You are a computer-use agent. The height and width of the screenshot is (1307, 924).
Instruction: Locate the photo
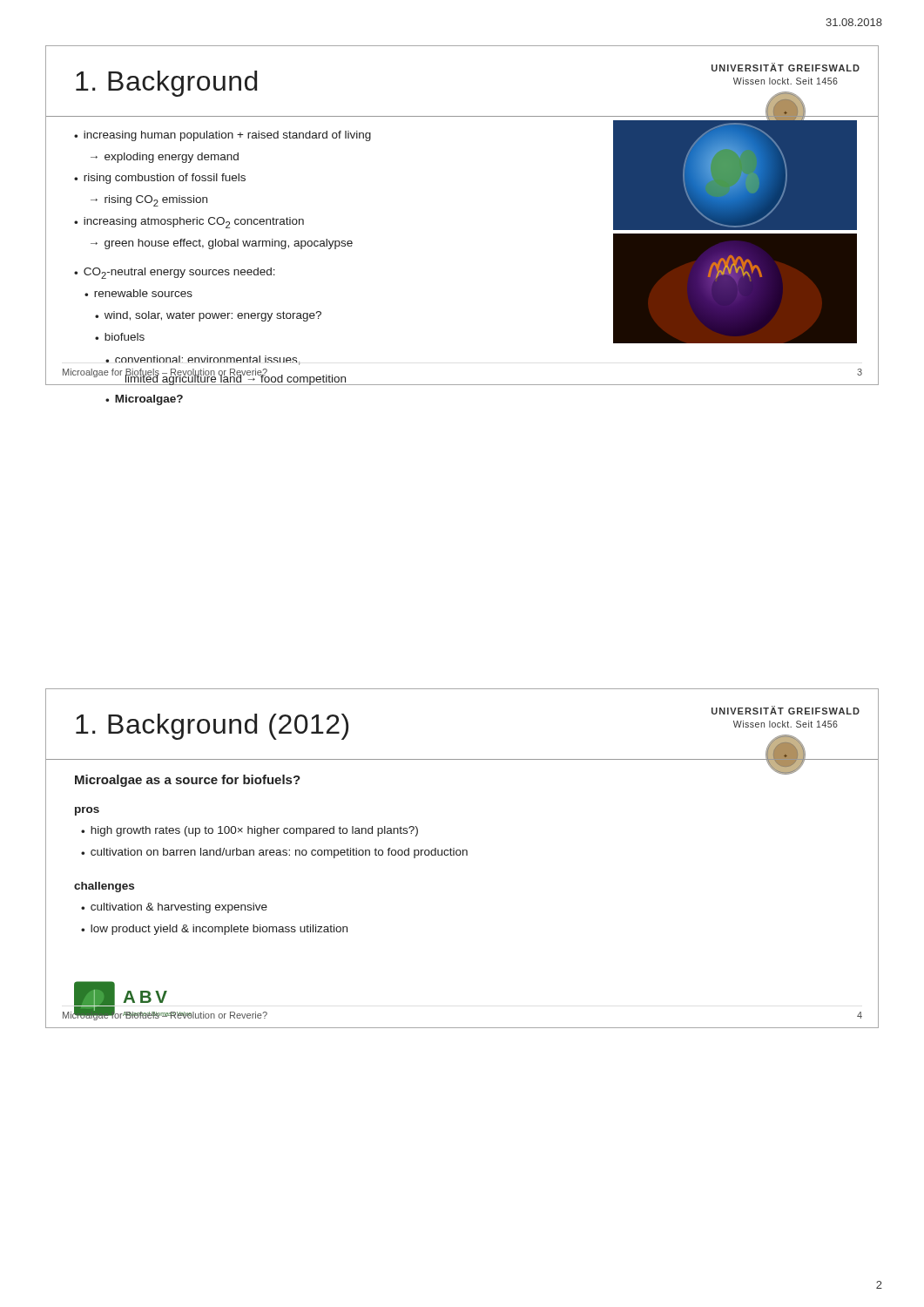pyautogui.click(x=739, y=233)
